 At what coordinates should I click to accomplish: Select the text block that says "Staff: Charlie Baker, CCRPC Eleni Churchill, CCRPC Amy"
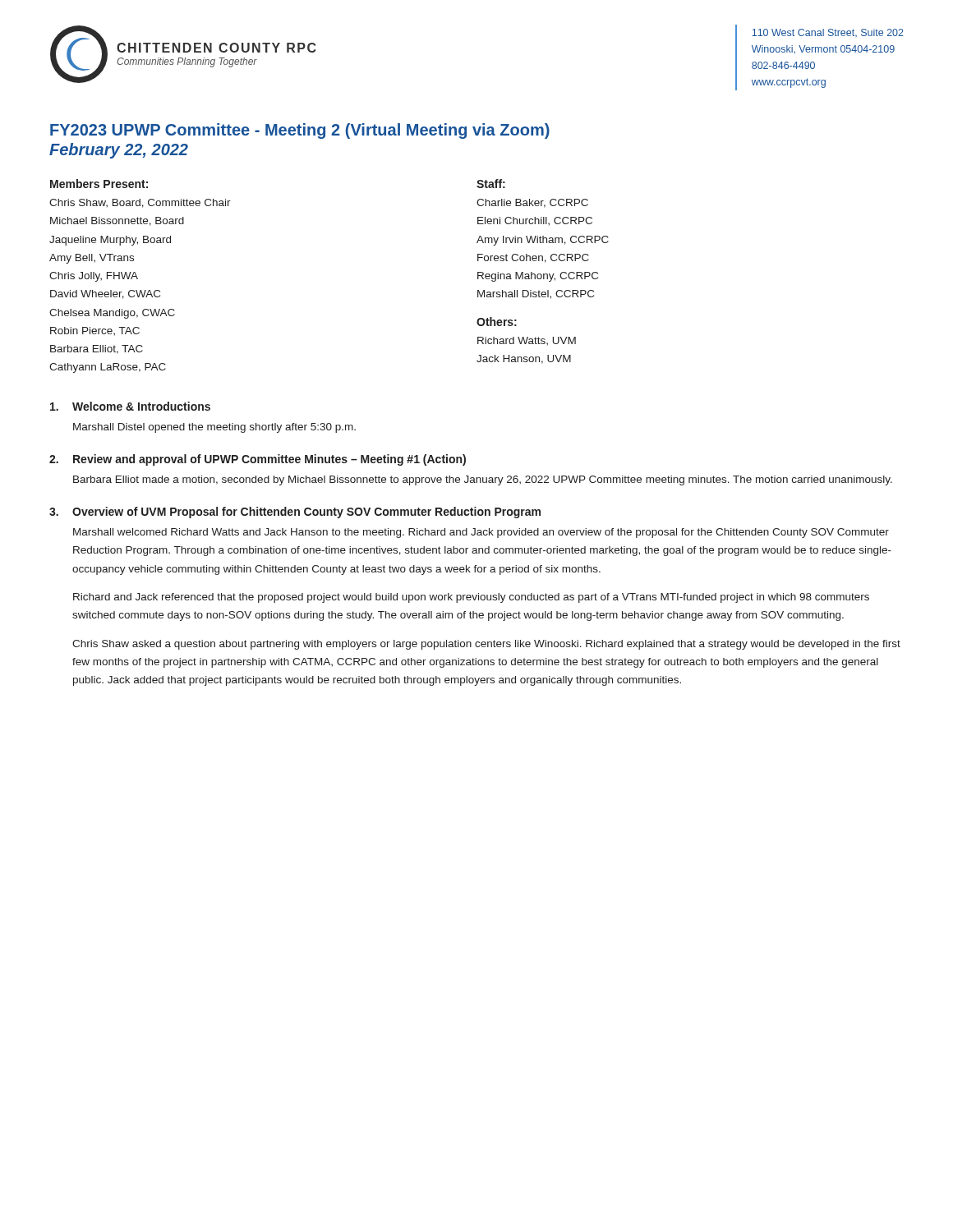pos(491,184)
